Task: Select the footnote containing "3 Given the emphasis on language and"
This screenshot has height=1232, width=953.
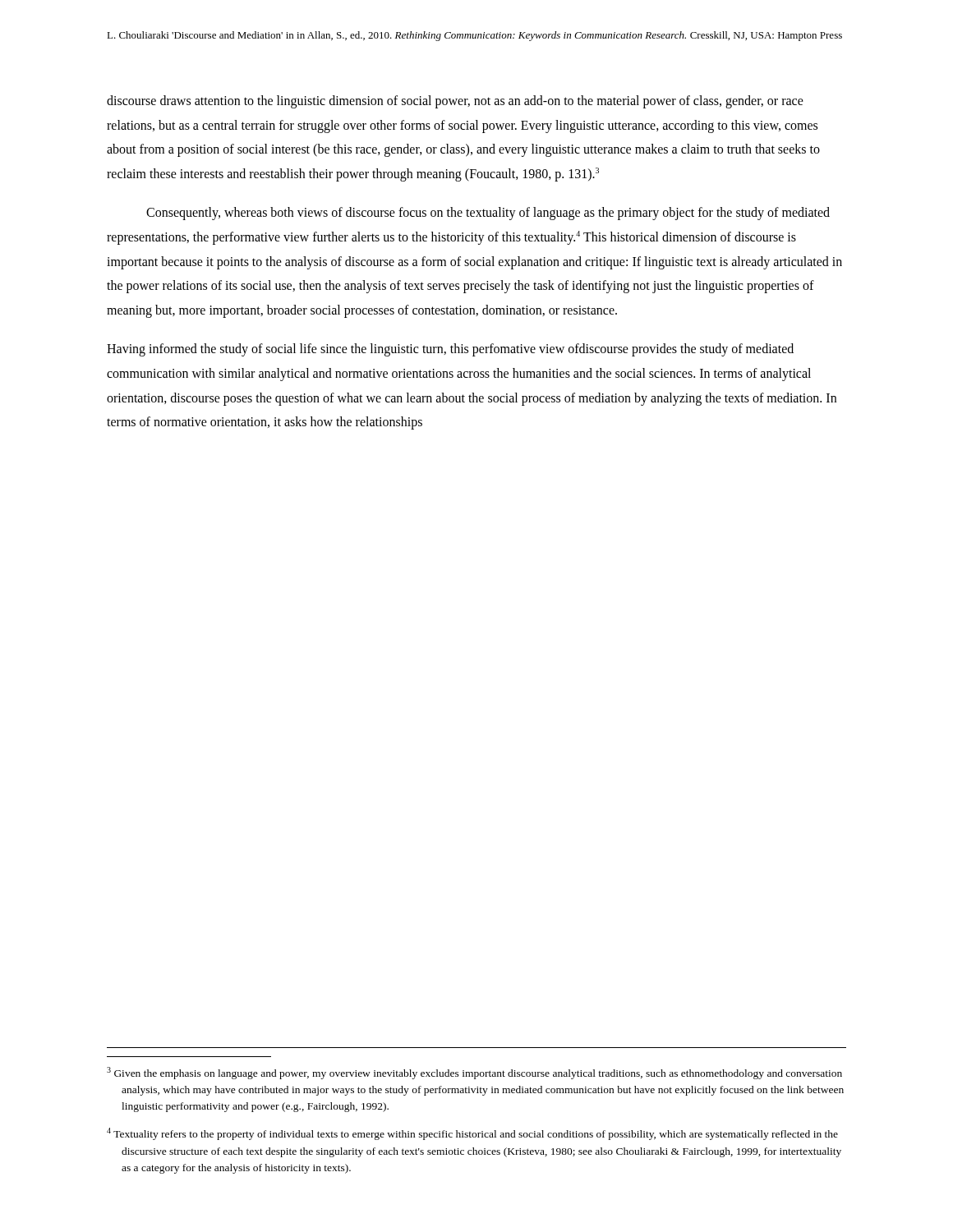Action: tap(475, 1088)
